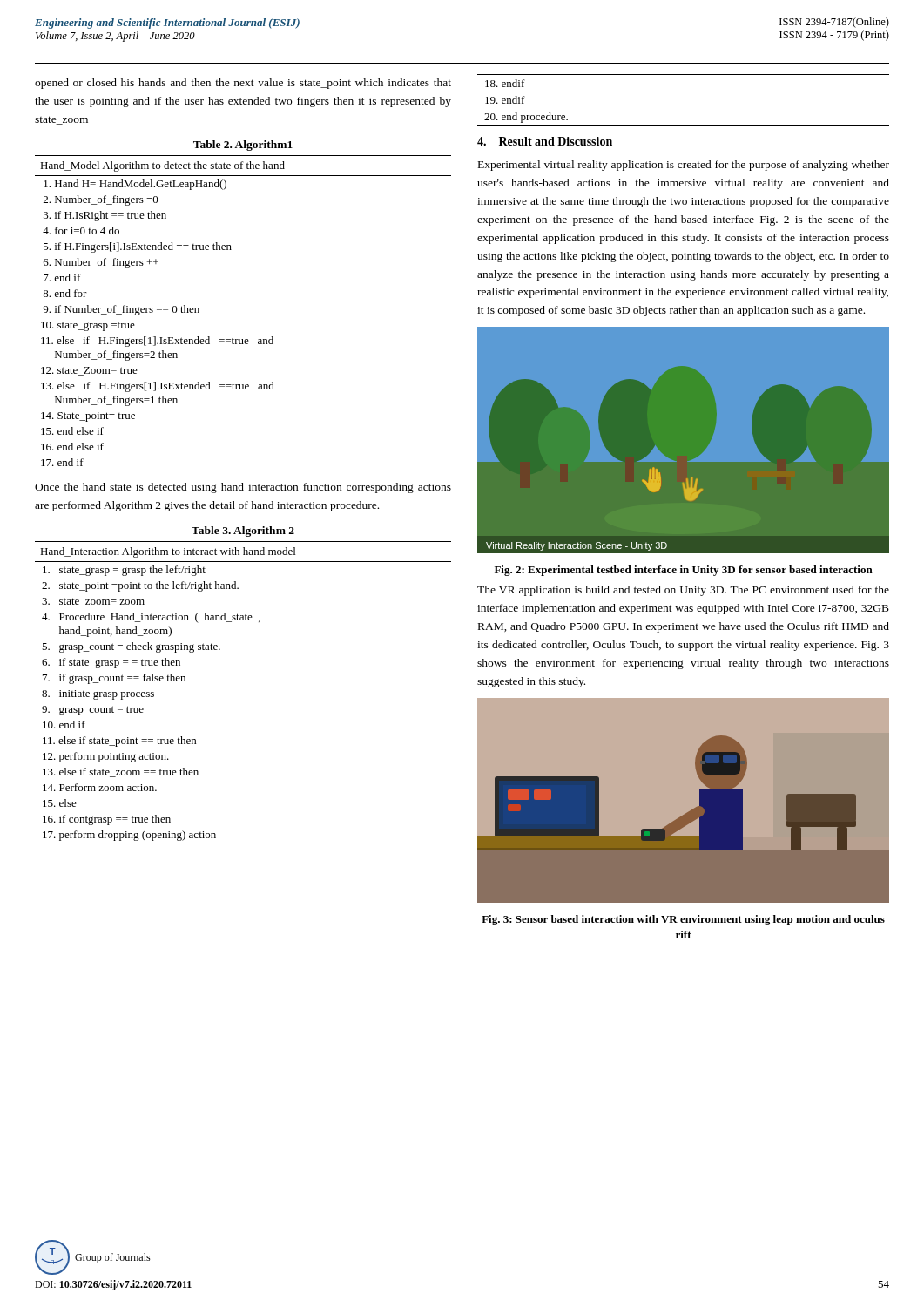
Task: Find the table that mentions "20. end procedure."
Action: [683, 100]
